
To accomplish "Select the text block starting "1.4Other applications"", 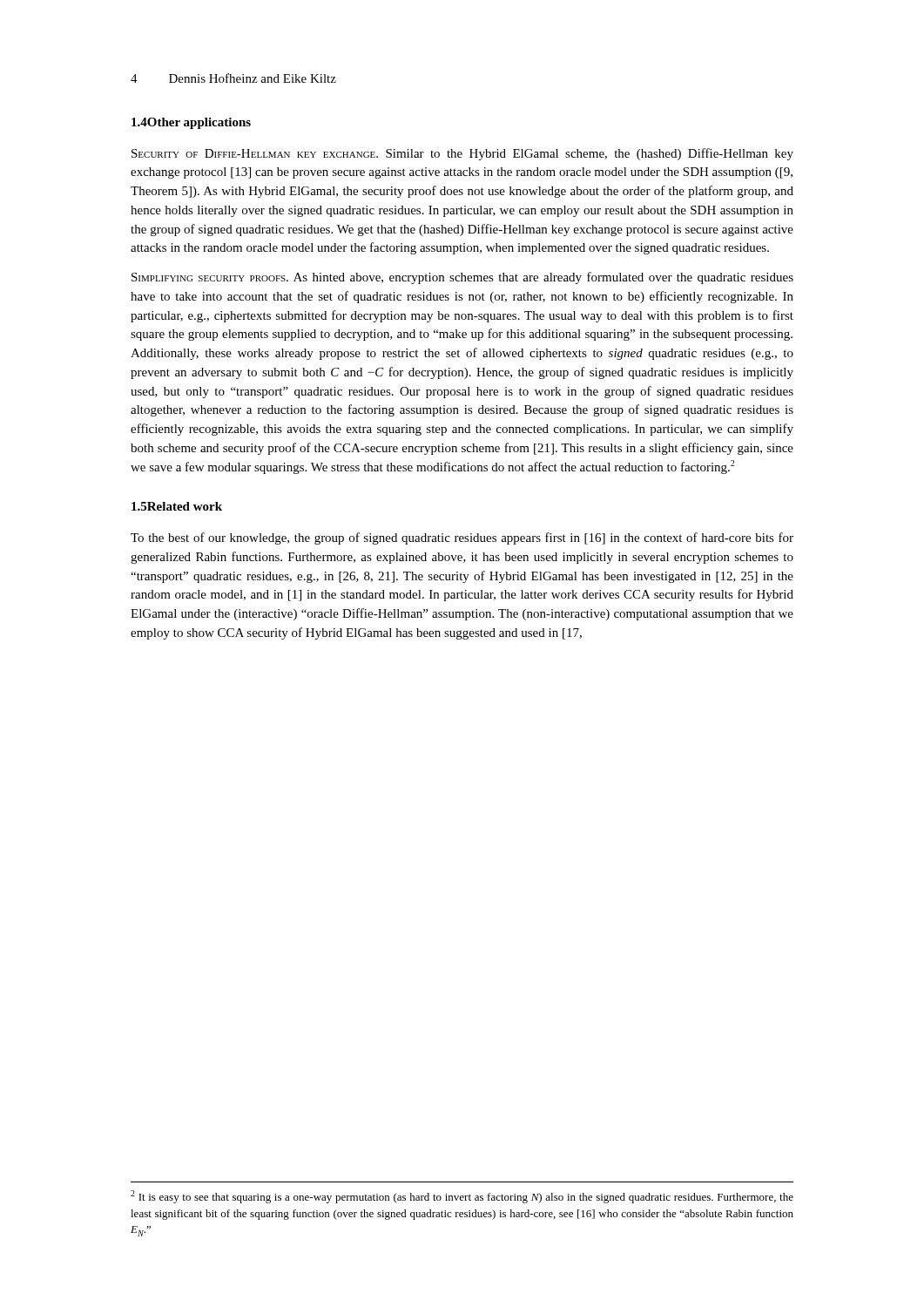I will coord(191,122).
